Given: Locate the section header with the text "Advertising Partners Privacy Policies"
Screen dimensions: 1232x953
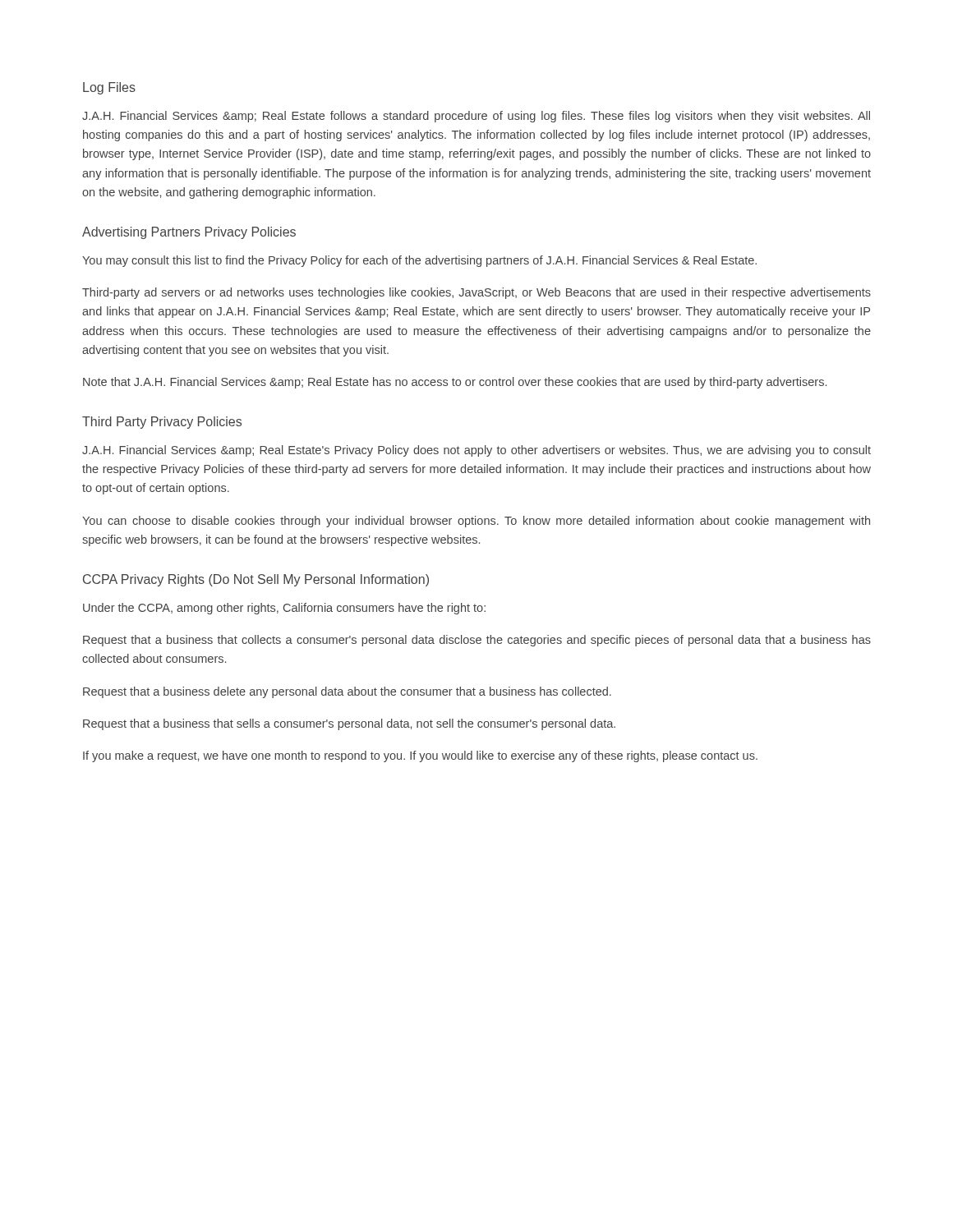Looking at the screenshot, I should 189,232.
